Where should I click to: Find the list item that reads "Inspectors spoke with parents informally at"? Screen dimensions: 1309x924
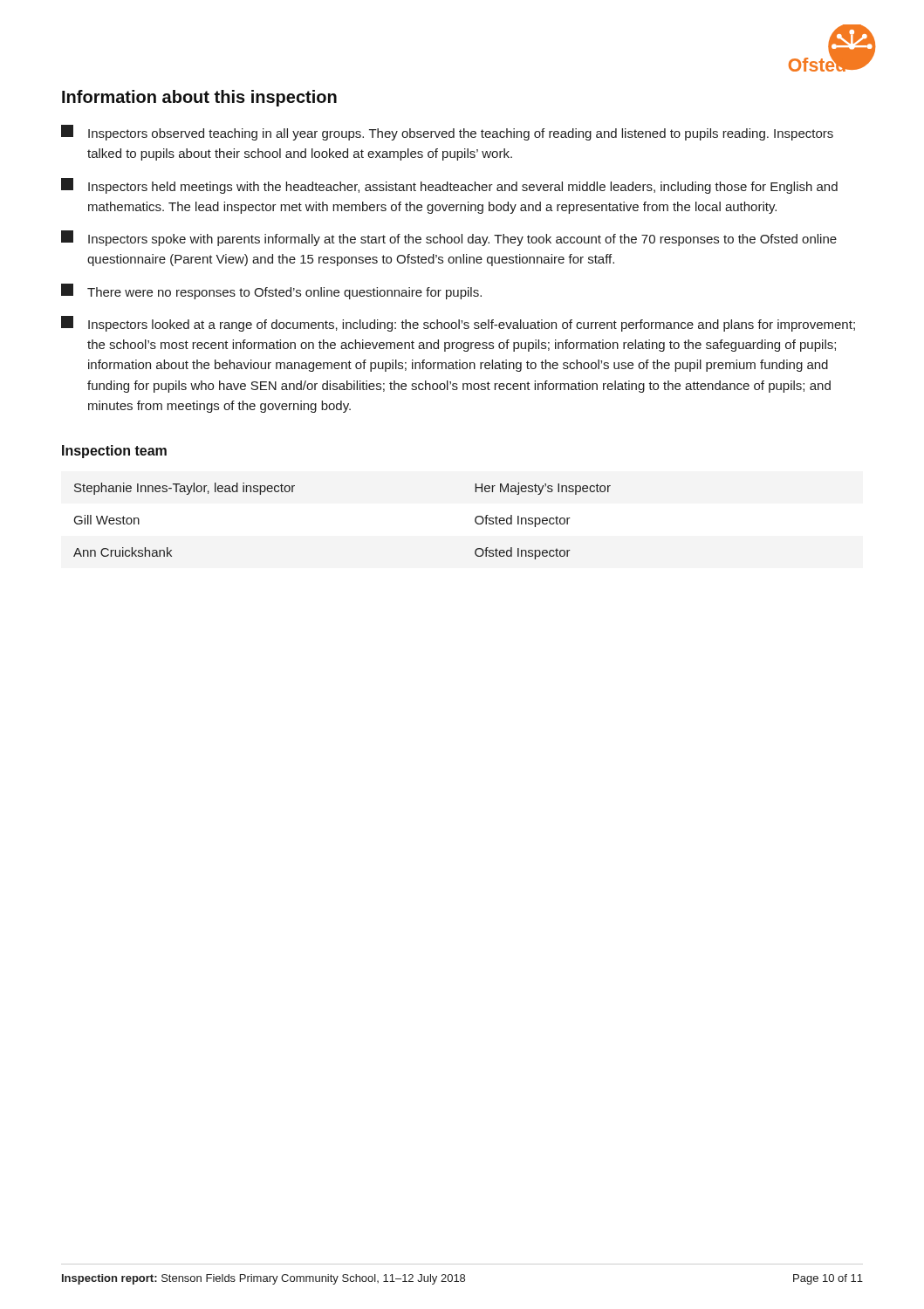pyautogui.click(x=462, y=249)
